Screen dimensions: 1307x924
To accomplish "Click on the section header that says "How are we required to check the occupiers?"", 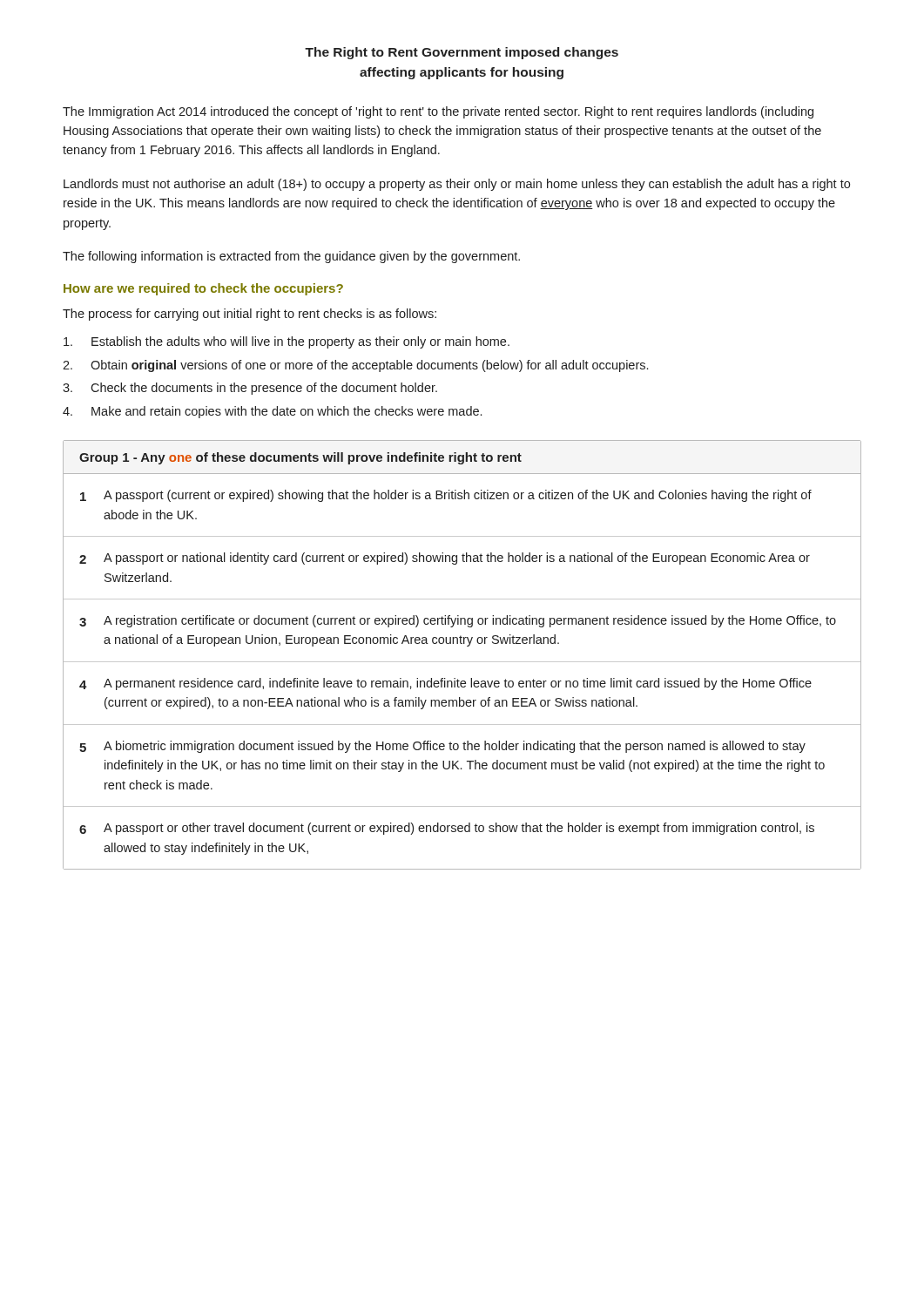I will click(203, 288).
